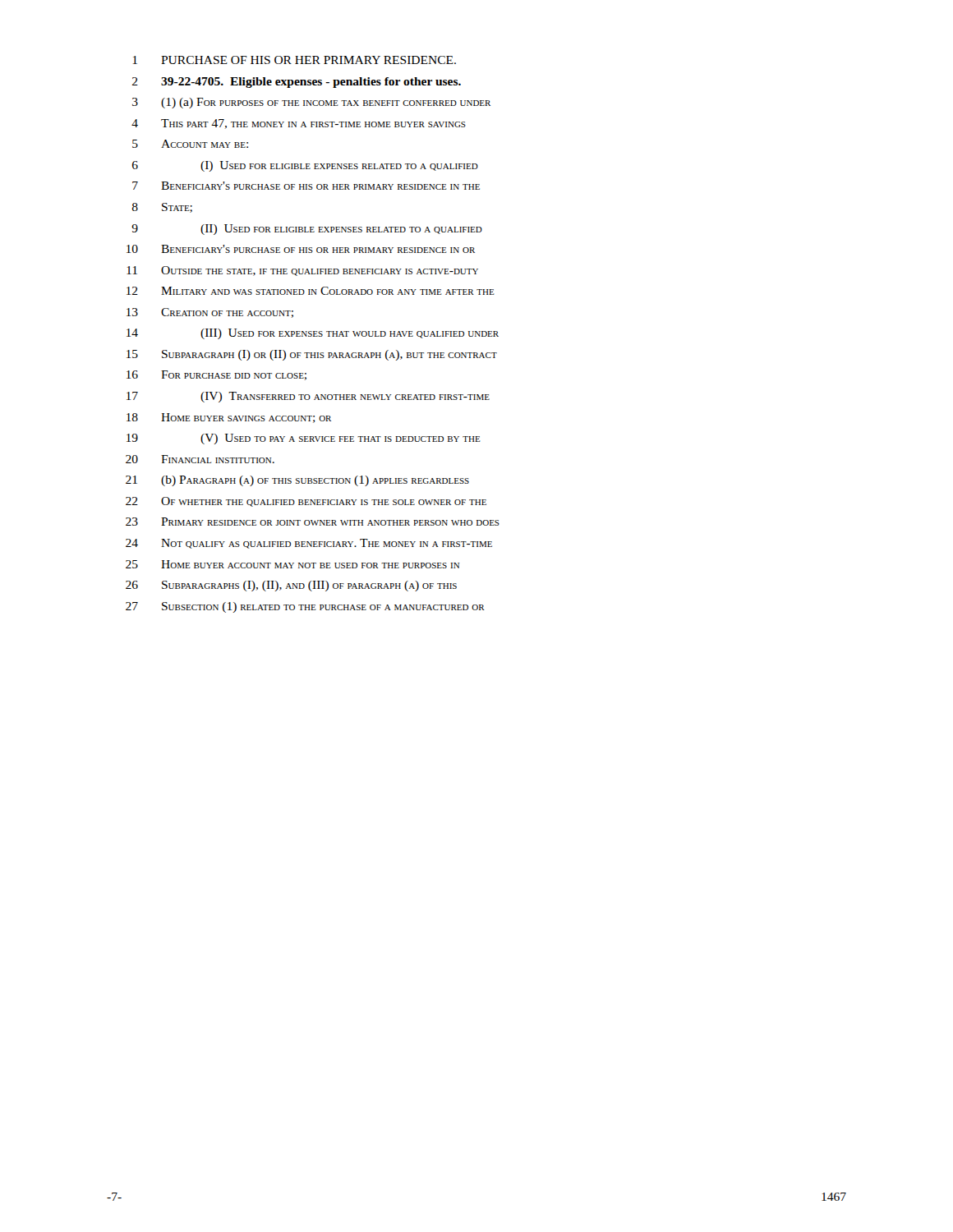Select the list item that reads "18 Home buyer"

pos(229,418)
